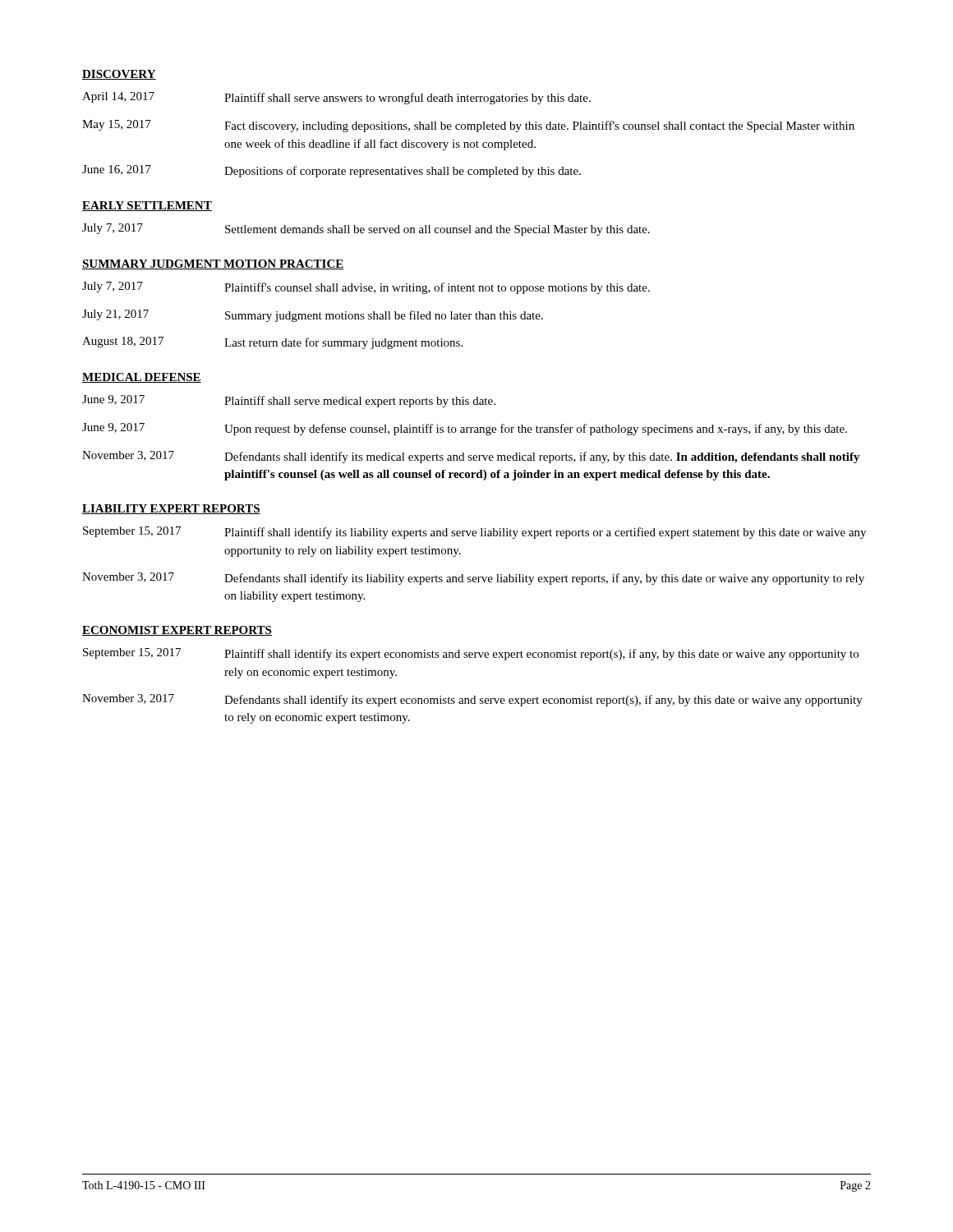953x1232 pixels.
Task: Locate the element starting "July 7, 2017 Plaintiff's"
Action: click(476, 288)
